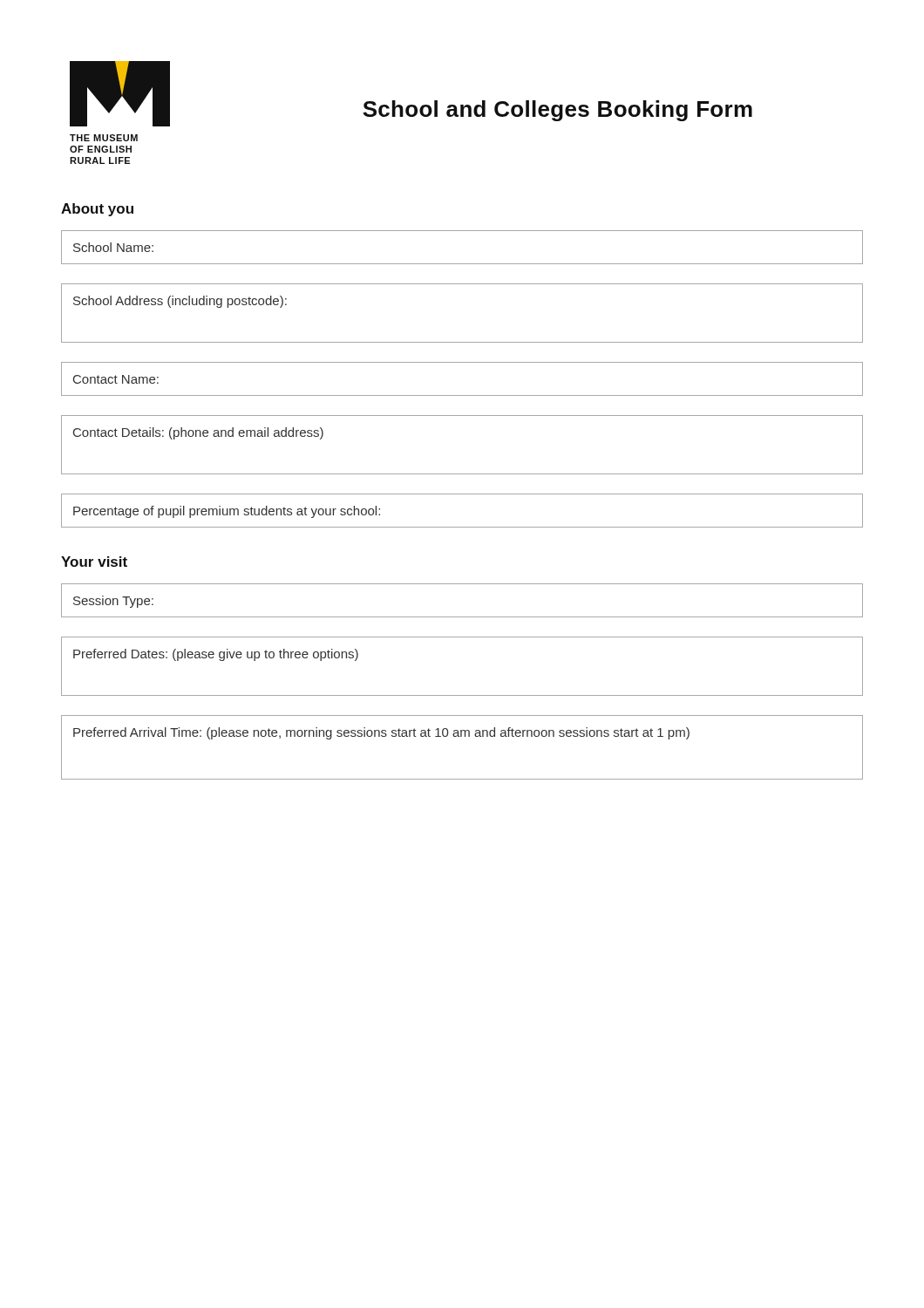Click on the text block starting "Contact Name:"

tap(116, 379)
